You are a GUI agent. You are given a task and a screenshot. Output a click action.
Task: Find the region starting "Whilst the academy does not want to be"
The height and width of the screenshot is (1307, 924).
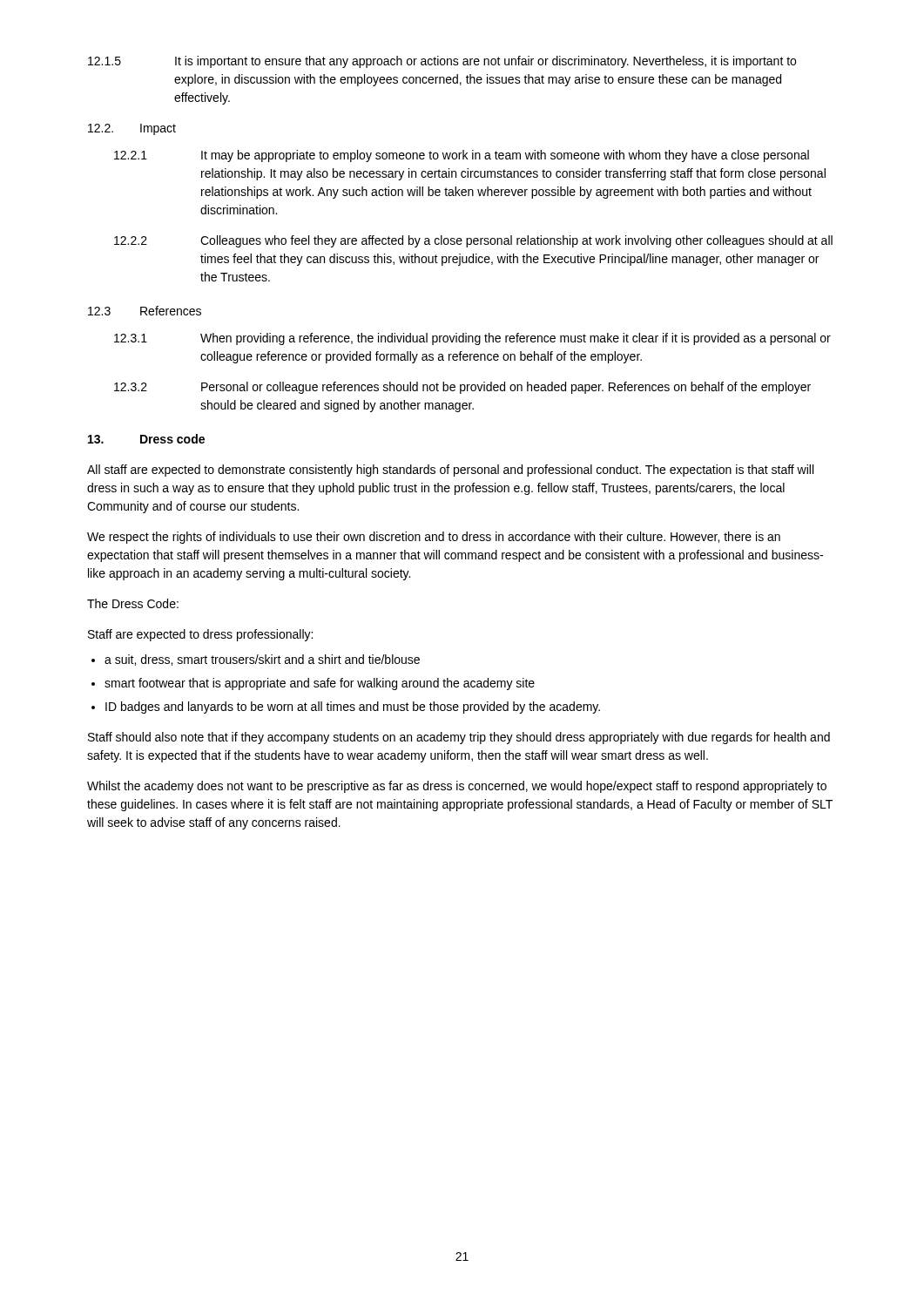(460, 804)
